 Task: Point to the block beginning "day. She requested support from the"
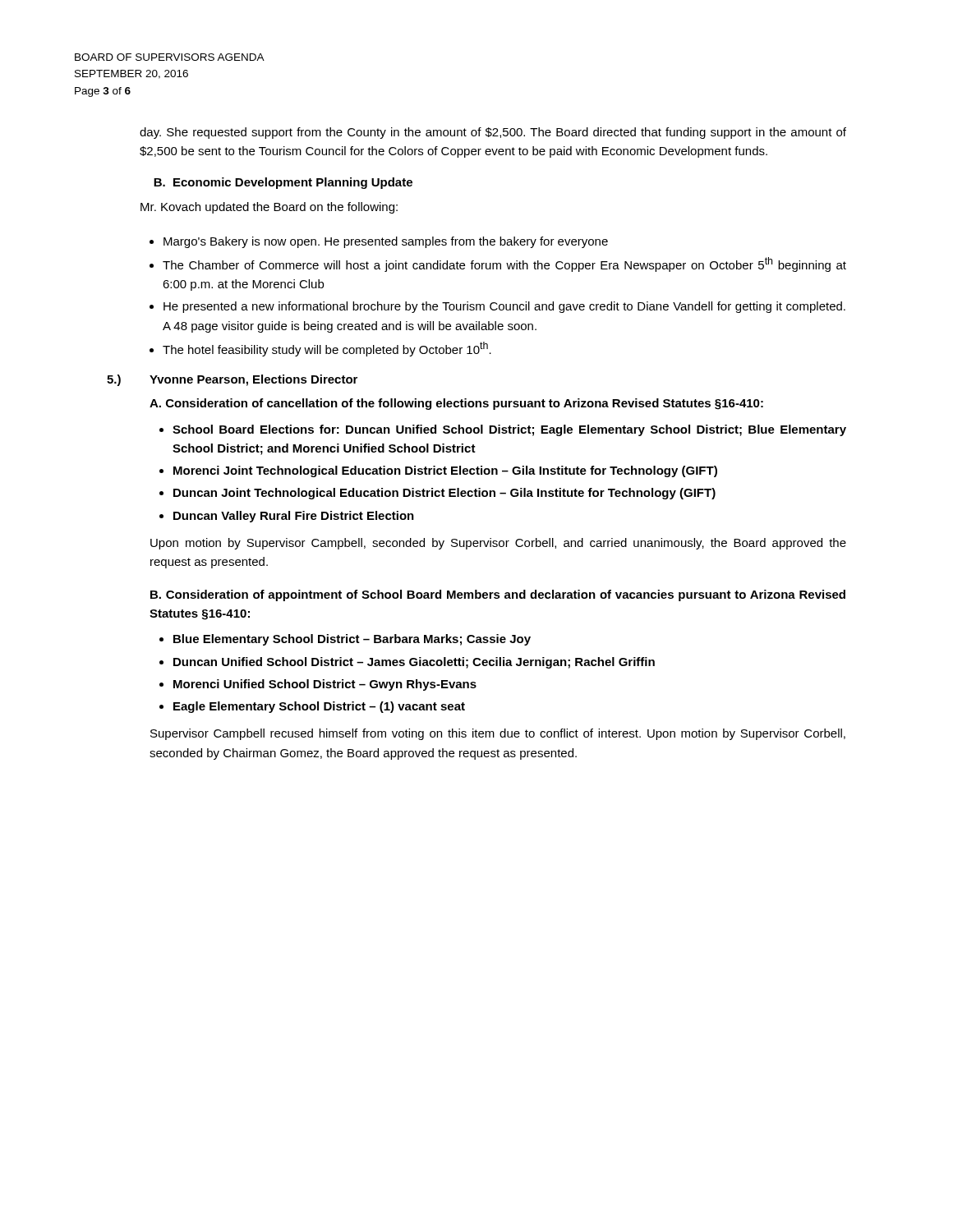point(493,141)
